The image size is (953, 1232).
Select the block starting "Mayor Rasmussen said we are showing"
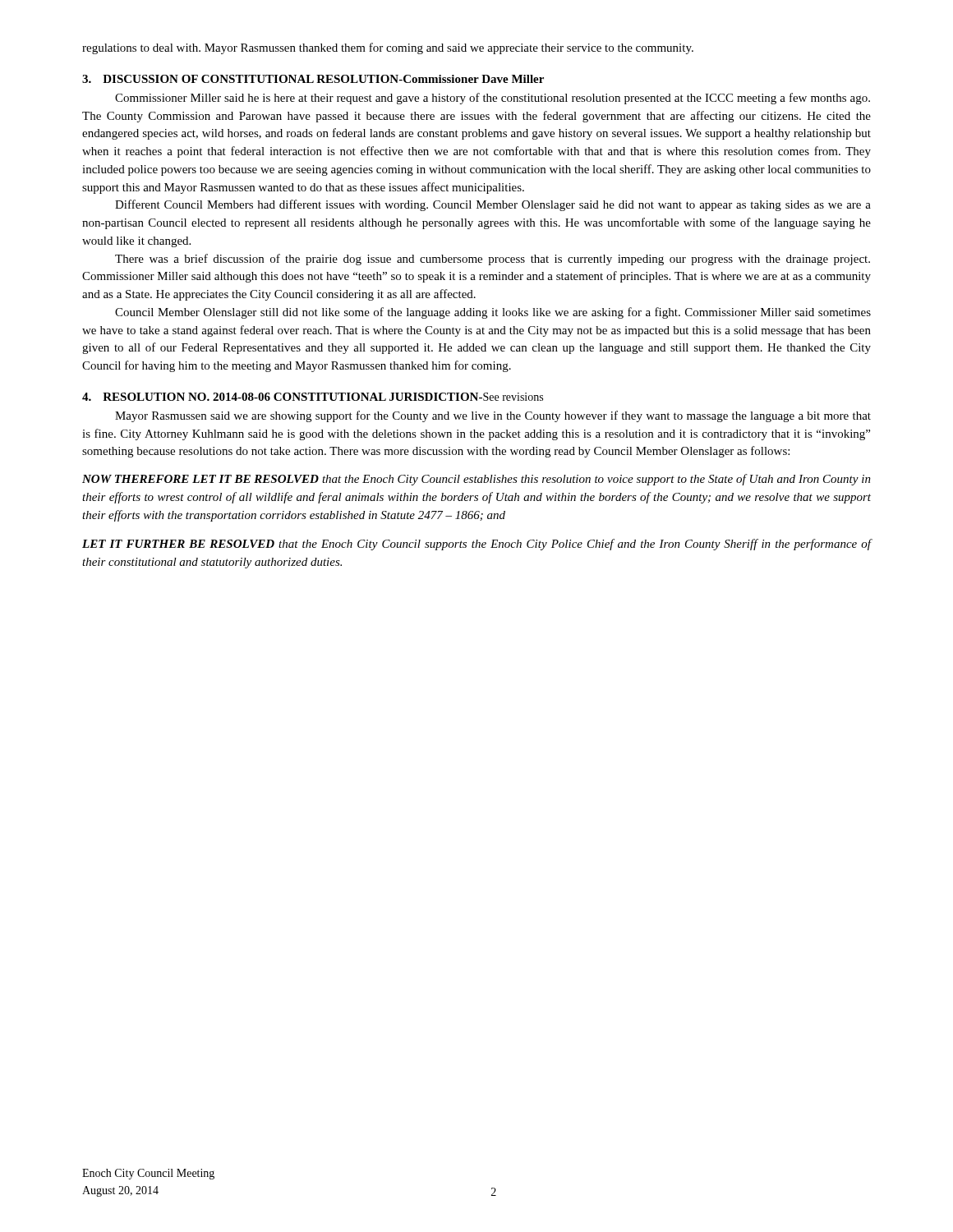pos(476,434)
